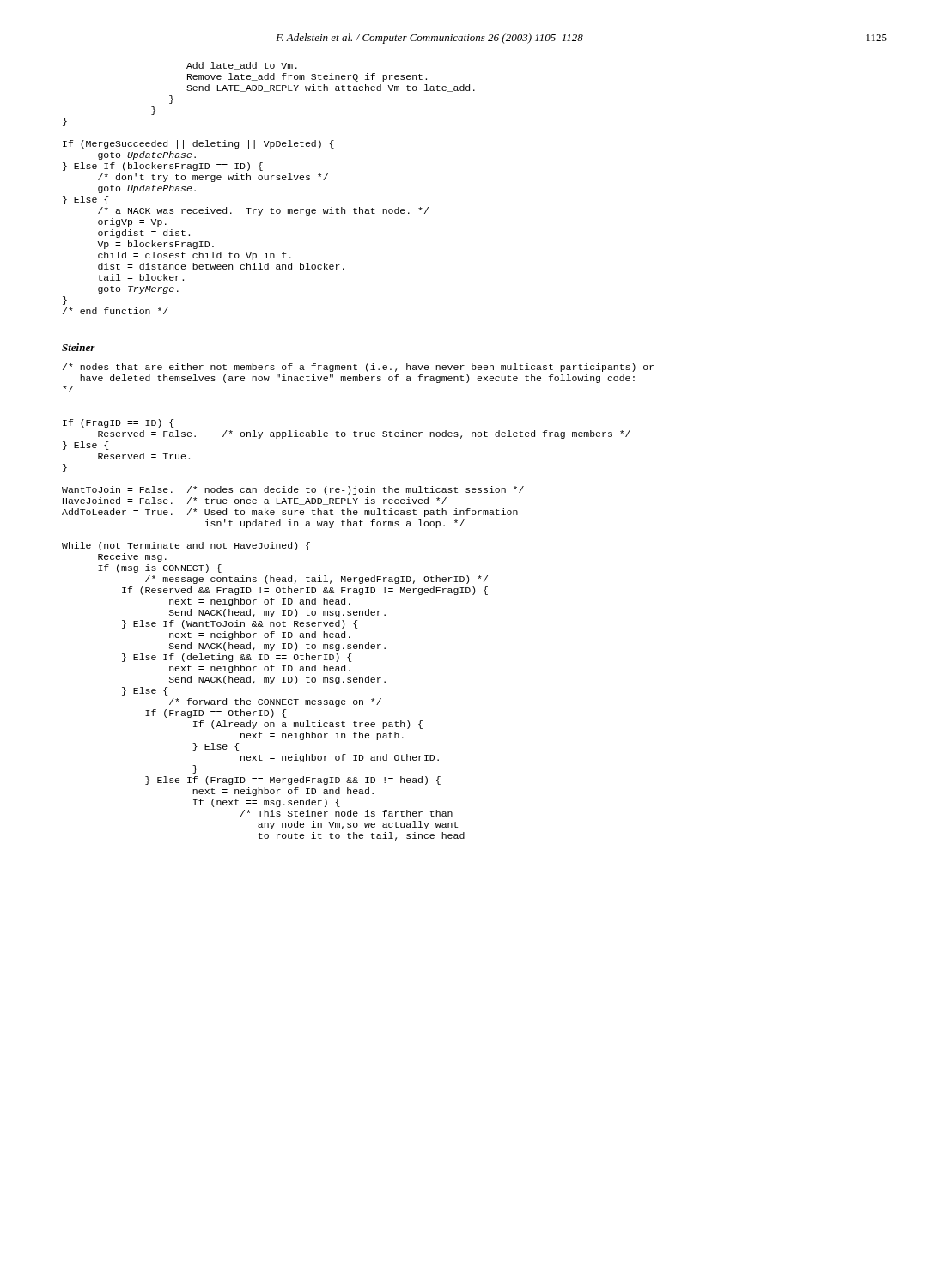Select the text block containing "Add late_add to"
The image size is (937, 1288).
click(x=242, y=66)
